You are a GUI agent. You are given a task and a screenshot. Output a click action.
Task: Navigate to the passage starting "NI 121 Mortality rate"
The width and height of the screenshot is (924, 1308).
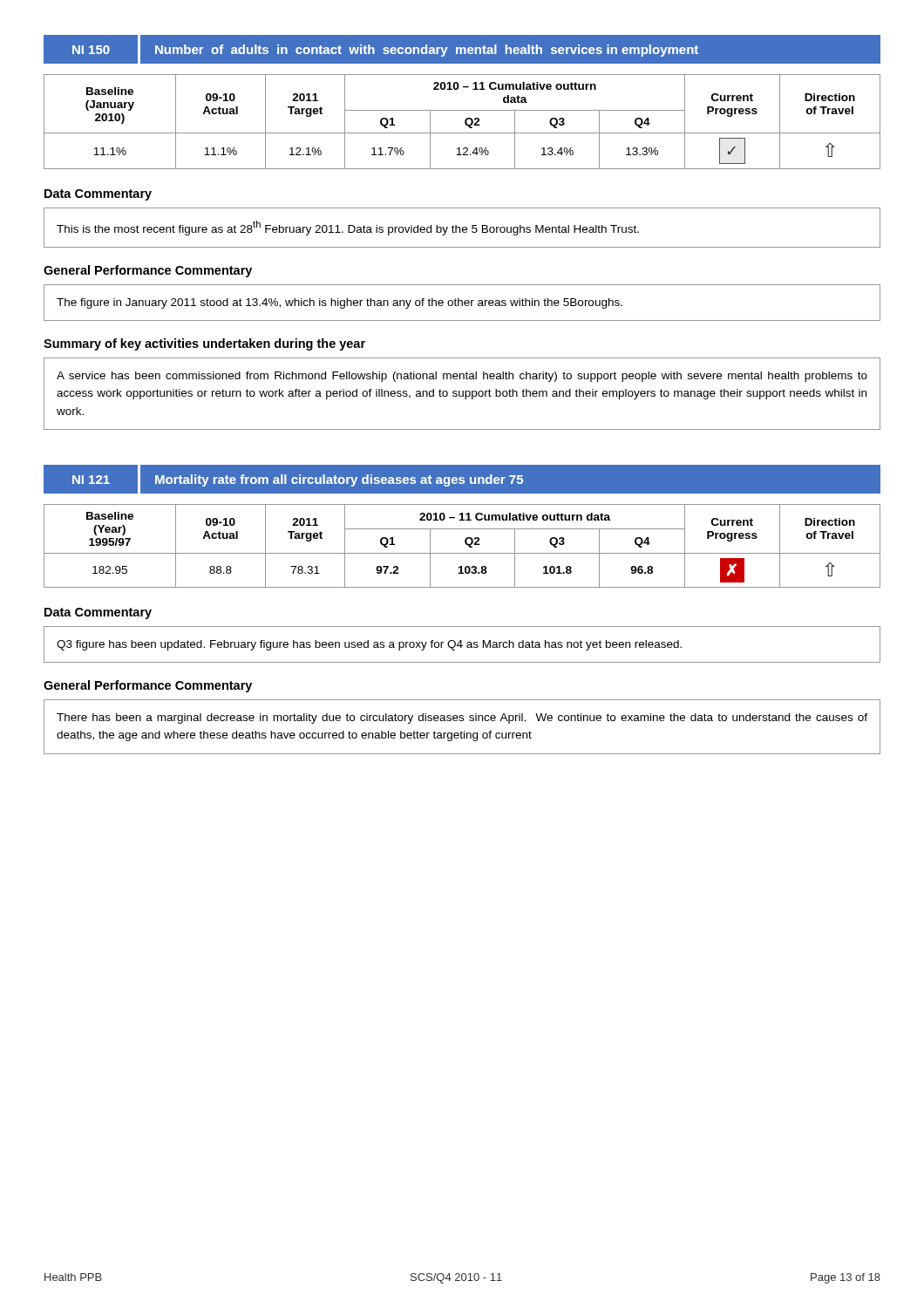click(462, 479)
